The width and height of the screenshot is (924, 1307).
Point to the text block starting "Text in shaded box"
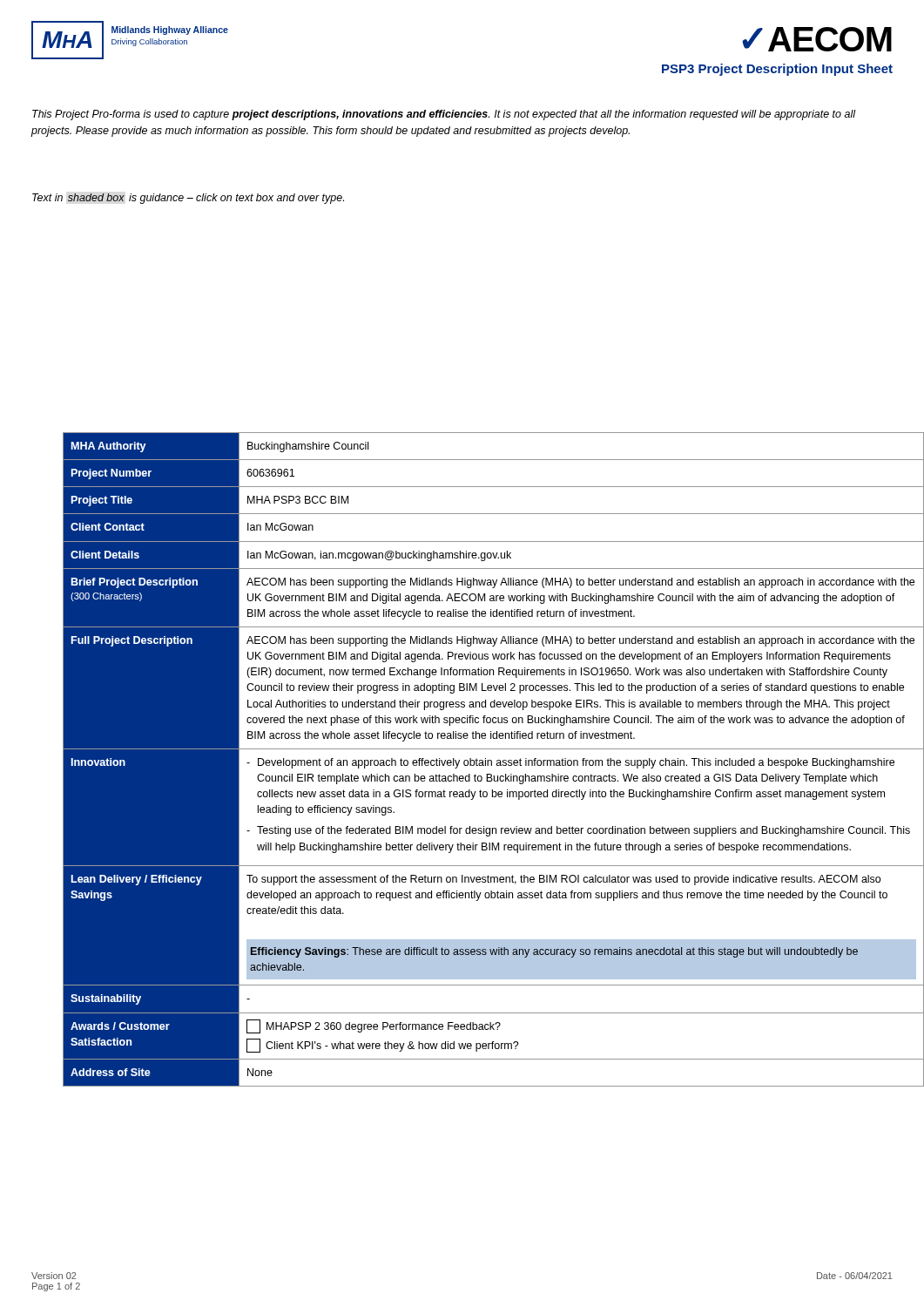click(x=188, y=198)
